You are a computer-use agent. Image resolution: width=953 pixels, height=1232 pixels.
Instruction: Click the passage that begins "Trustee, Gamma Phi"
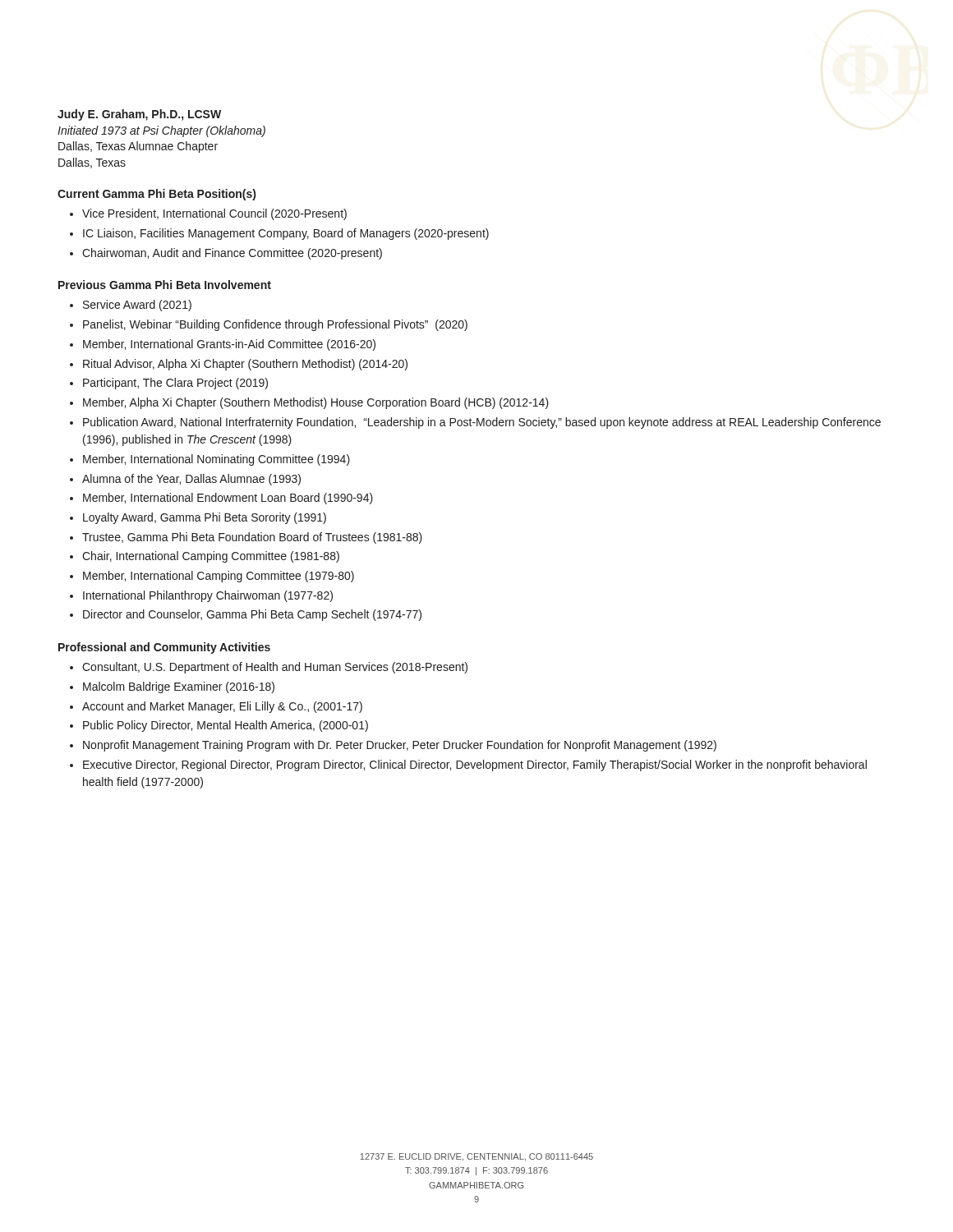pyautogui.click(x=252, y=537)
